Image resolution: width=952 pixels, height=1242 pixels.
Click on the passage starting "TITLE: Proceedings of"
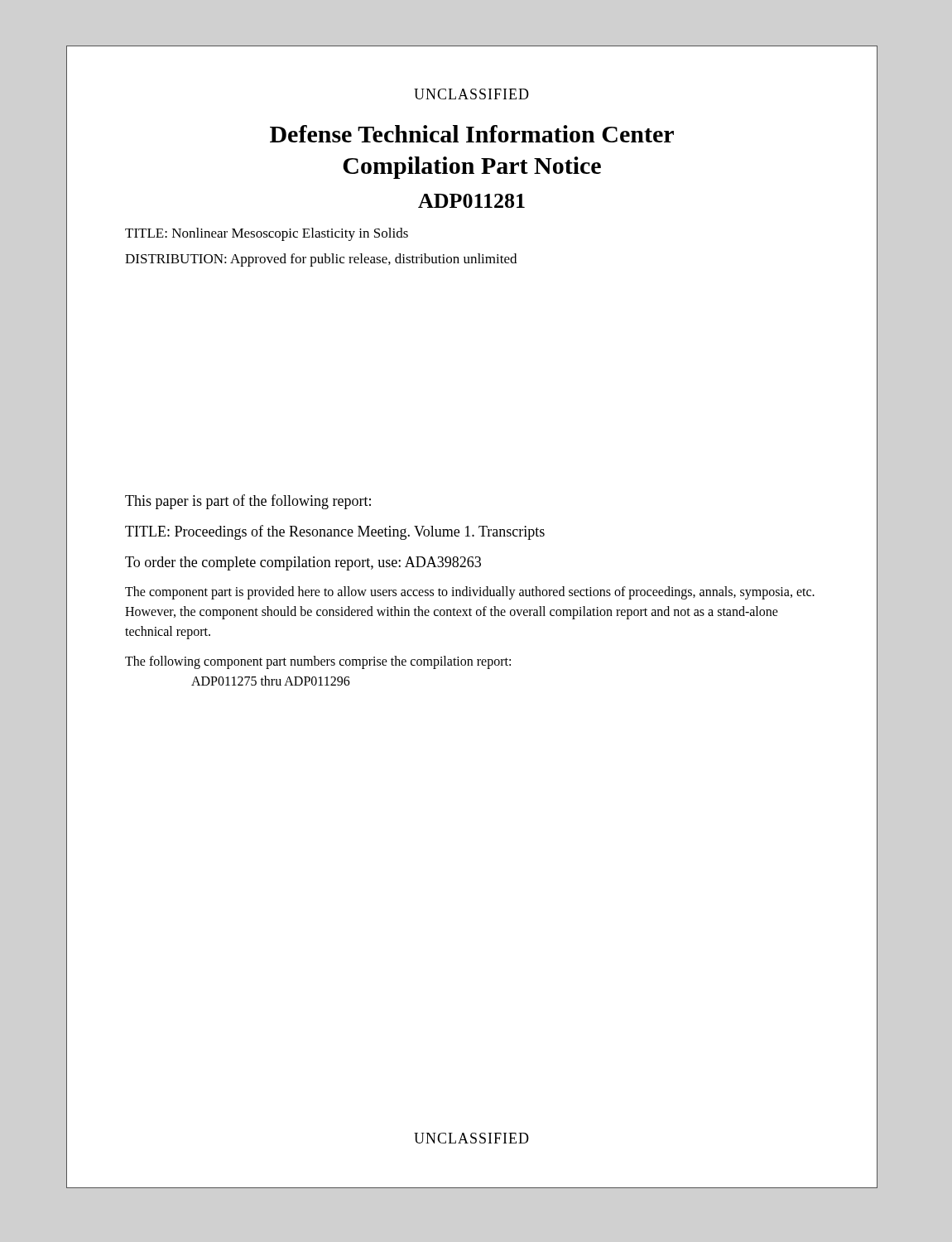(335, 531)
